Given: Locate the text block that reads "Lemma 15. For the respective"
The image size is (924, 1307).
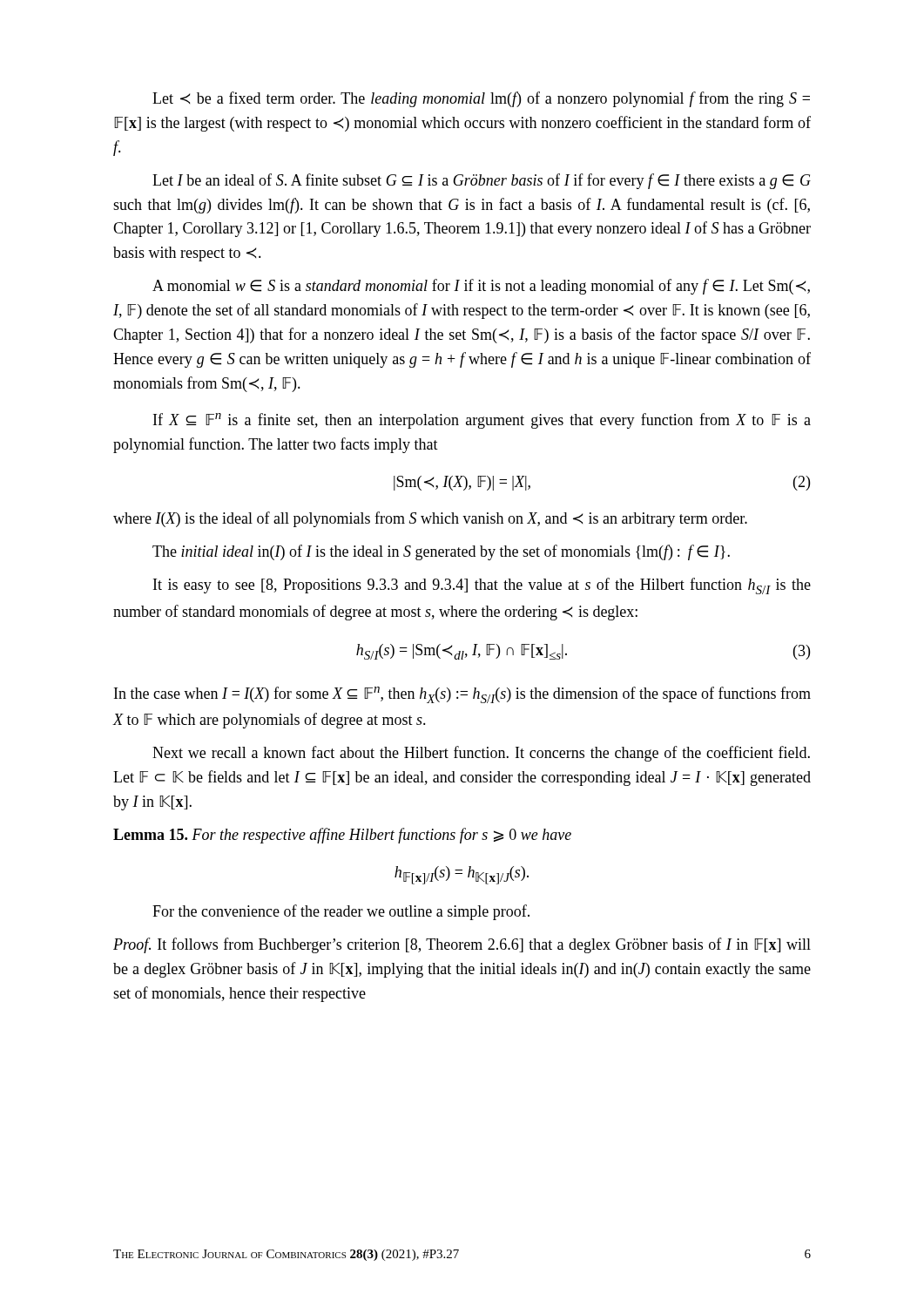Looking at the screenshot, I should (462, 836).
